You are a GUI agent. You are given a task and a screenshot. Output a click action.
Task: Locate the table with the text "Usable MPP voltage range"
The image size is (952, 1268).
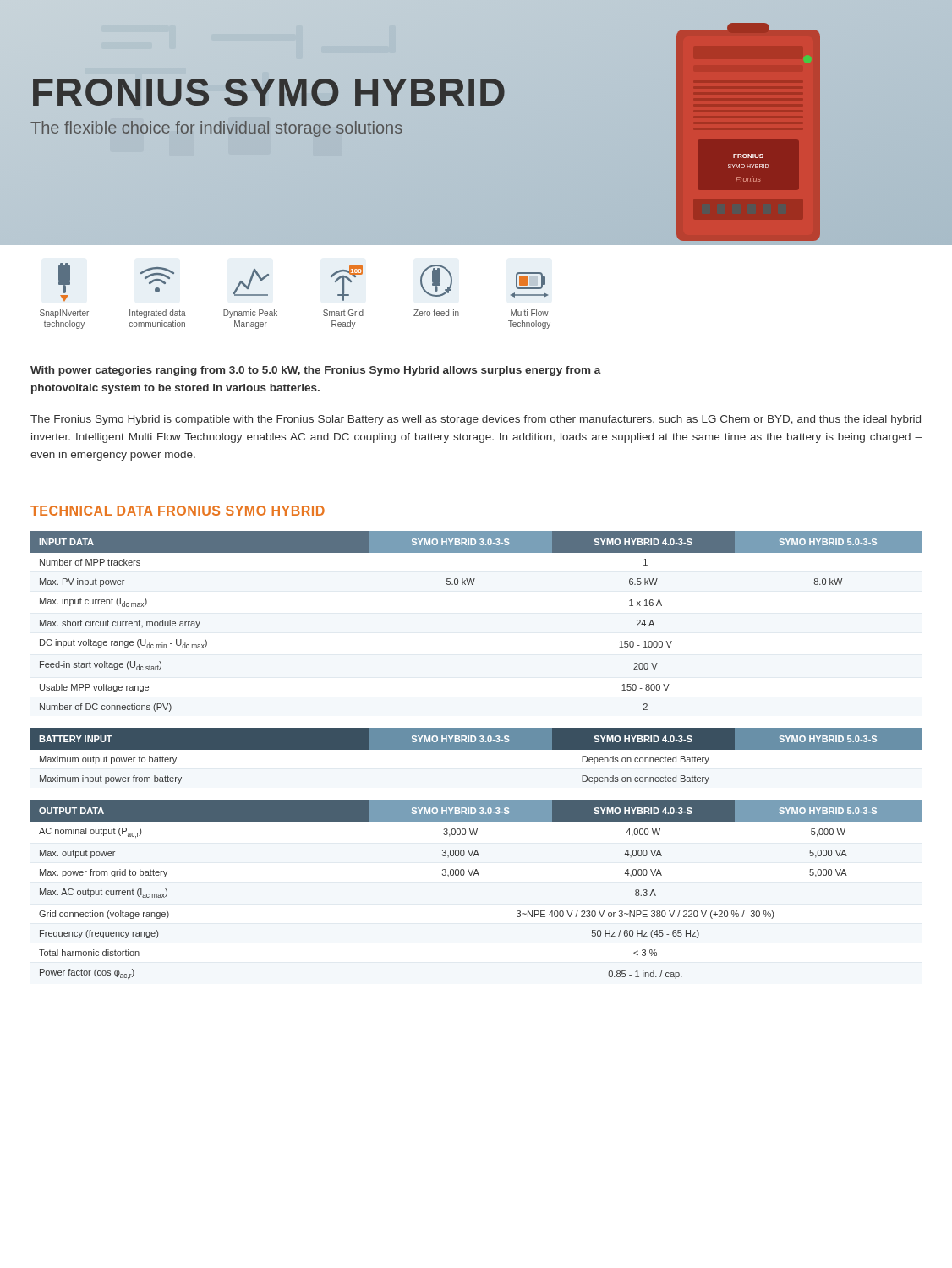(476, 623)
